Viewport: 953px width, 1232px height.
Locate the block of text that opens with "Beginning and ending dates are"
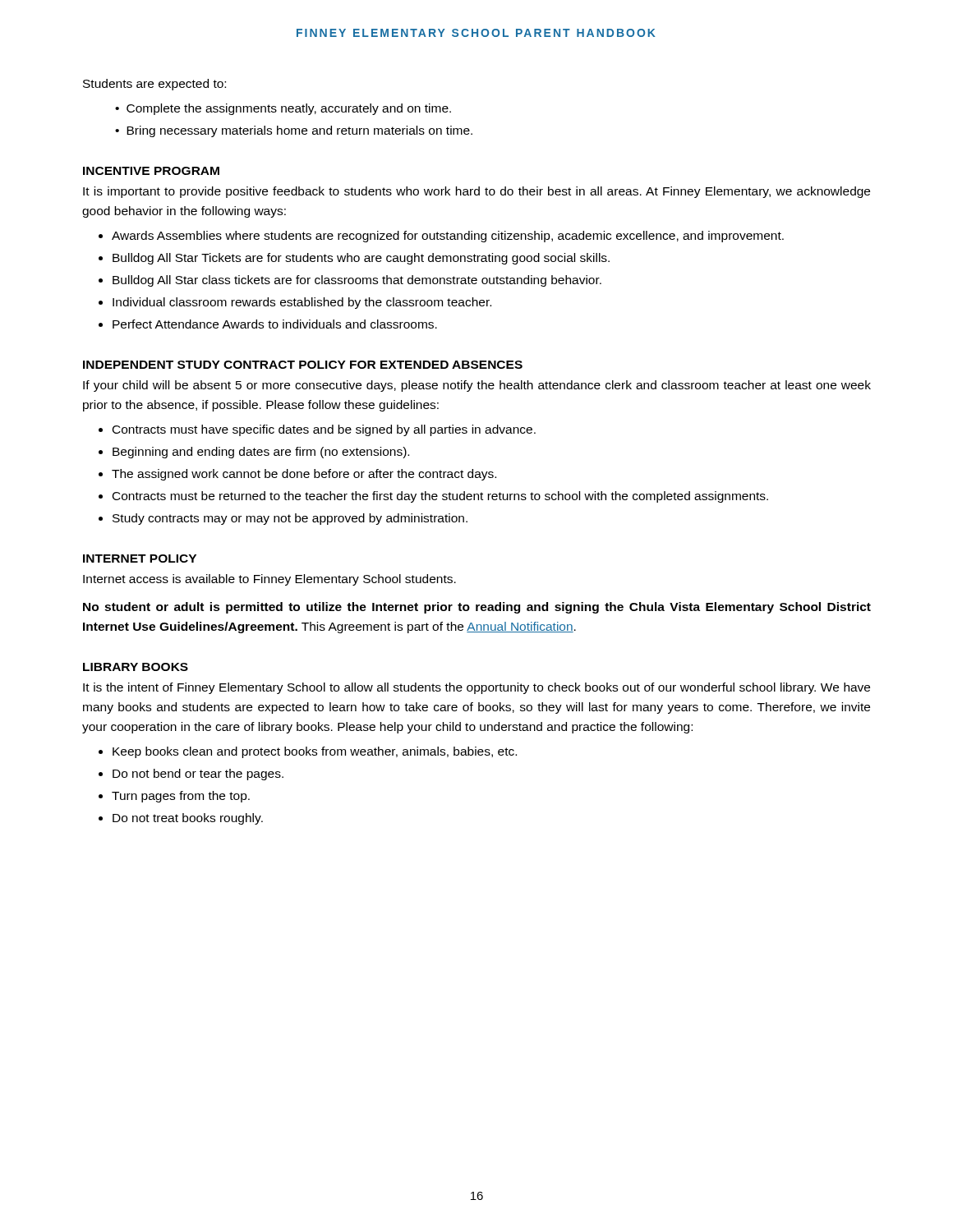tap(261, 451)
